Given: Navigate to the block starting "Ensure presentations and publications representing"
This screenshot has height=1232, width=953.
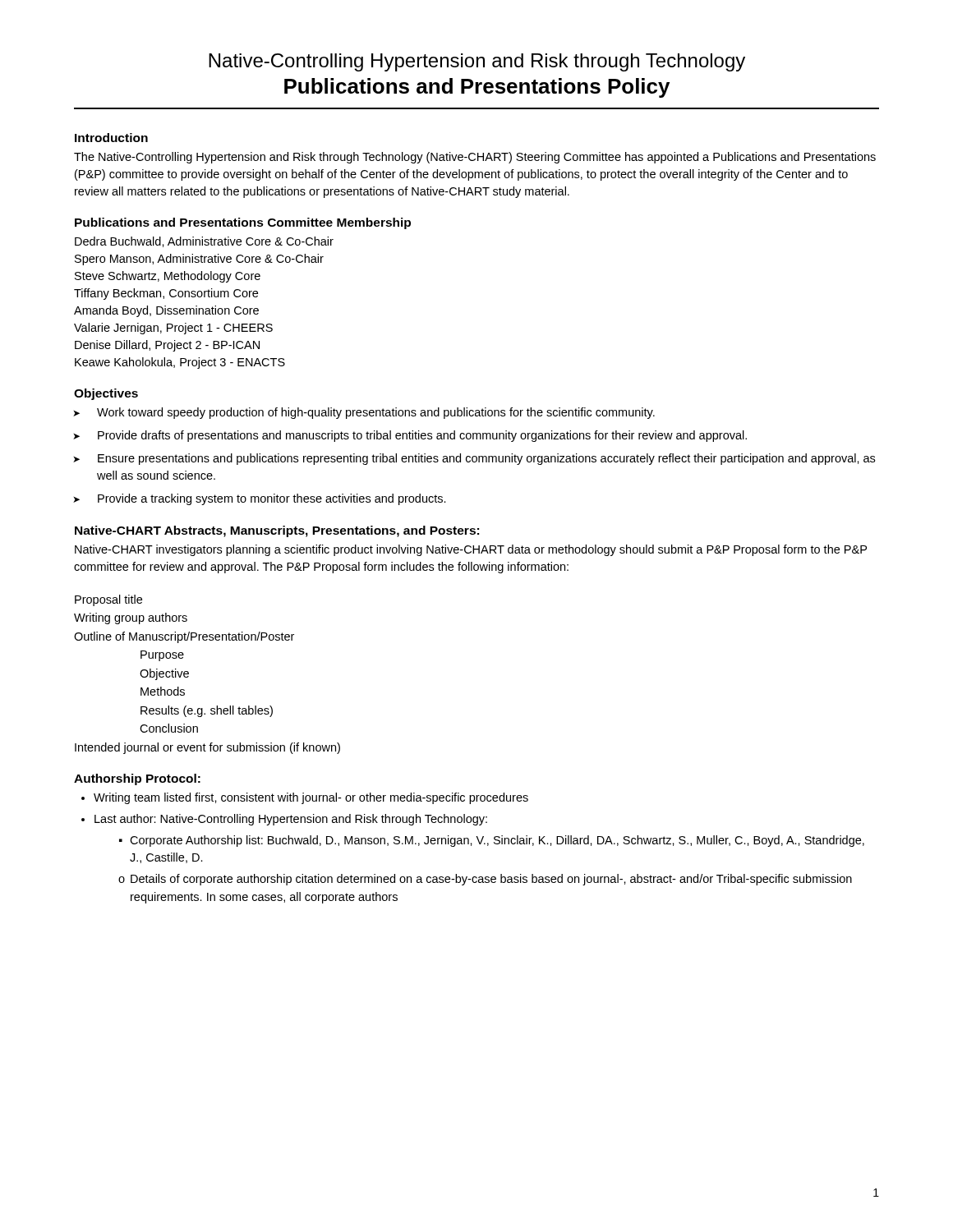Looking at the screenshot, I should tap(486, 467).
